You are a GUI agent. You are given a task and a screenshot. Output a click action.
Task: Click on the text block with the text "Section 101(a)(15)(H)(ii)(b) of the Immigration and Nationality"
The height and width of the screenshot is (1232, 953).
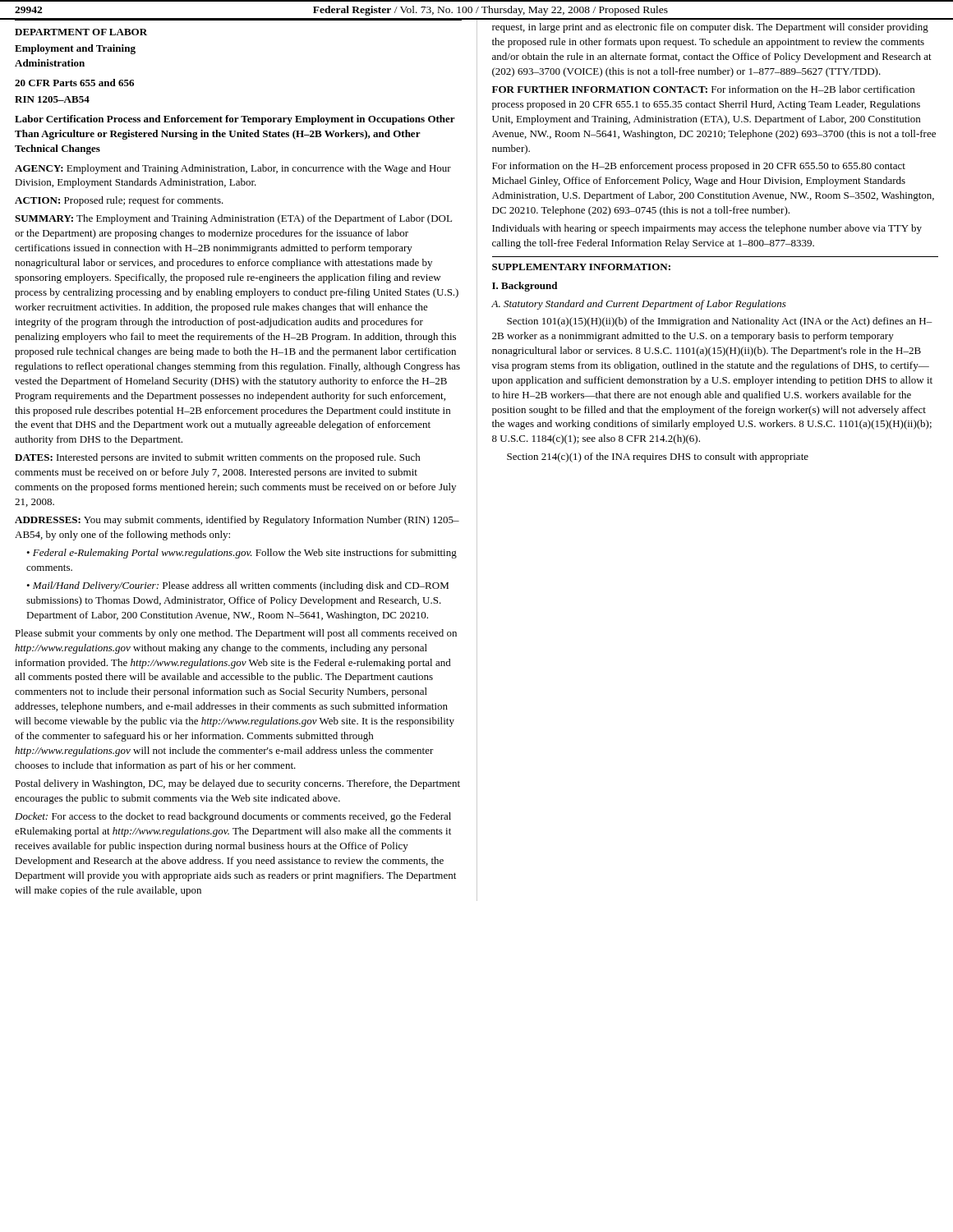pyautogui.click(x=712, y=380)
